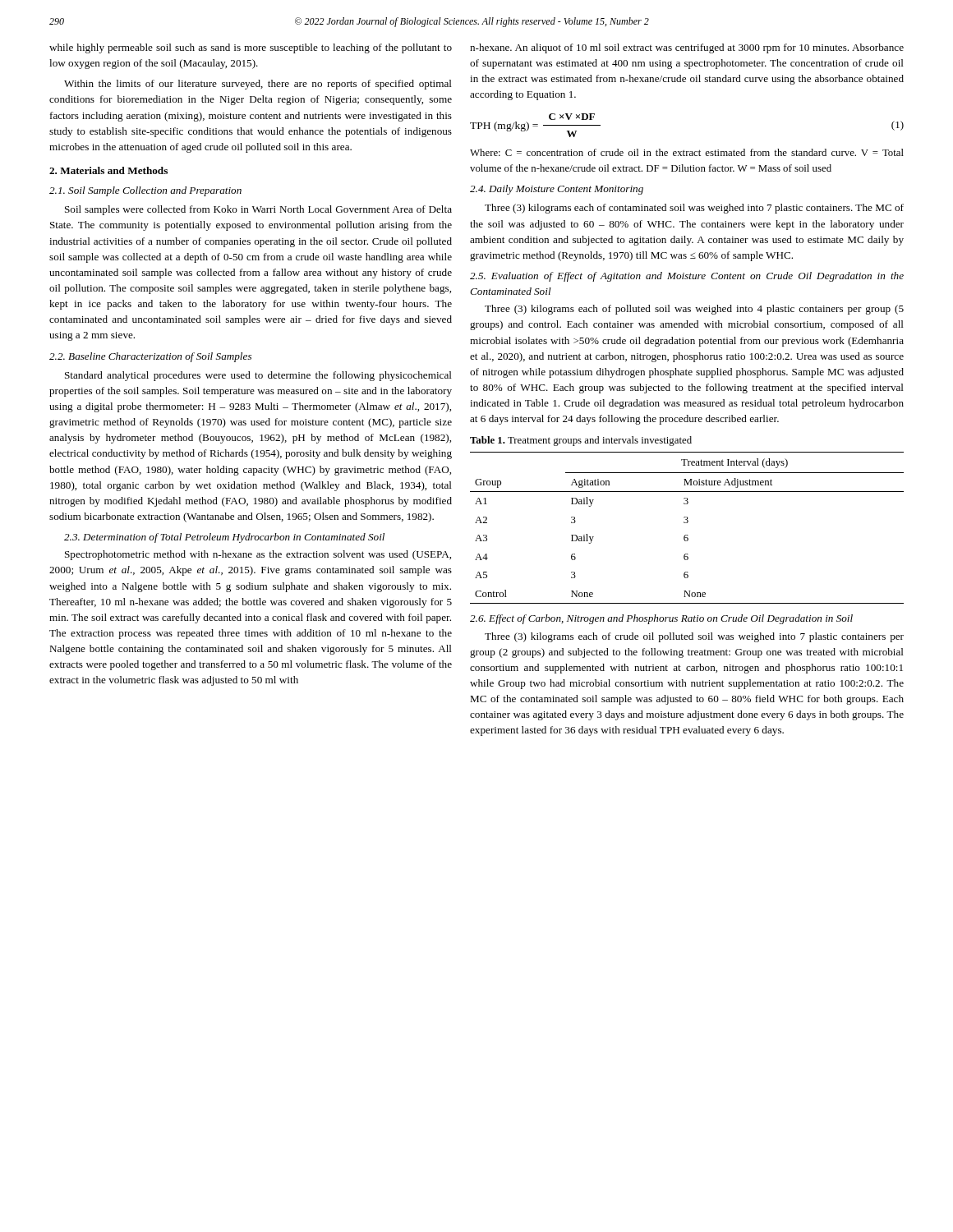Locate the element starting "Standard analytical procedures were used to determine"
Screen dimensions: 1232x953
pyautogui.click(x=251, y=445)
